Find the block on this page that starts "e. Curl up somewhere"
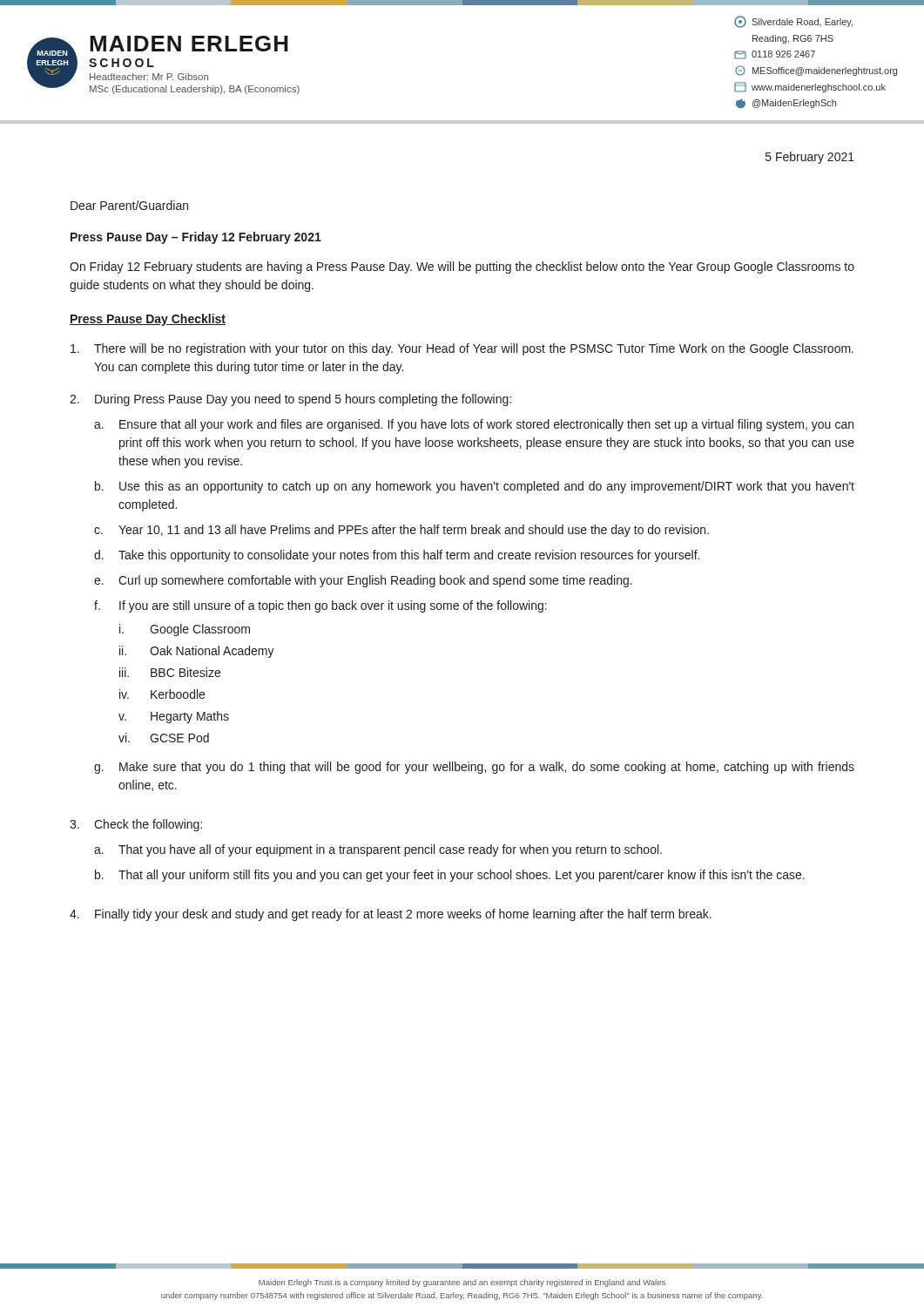 [474, 581]
